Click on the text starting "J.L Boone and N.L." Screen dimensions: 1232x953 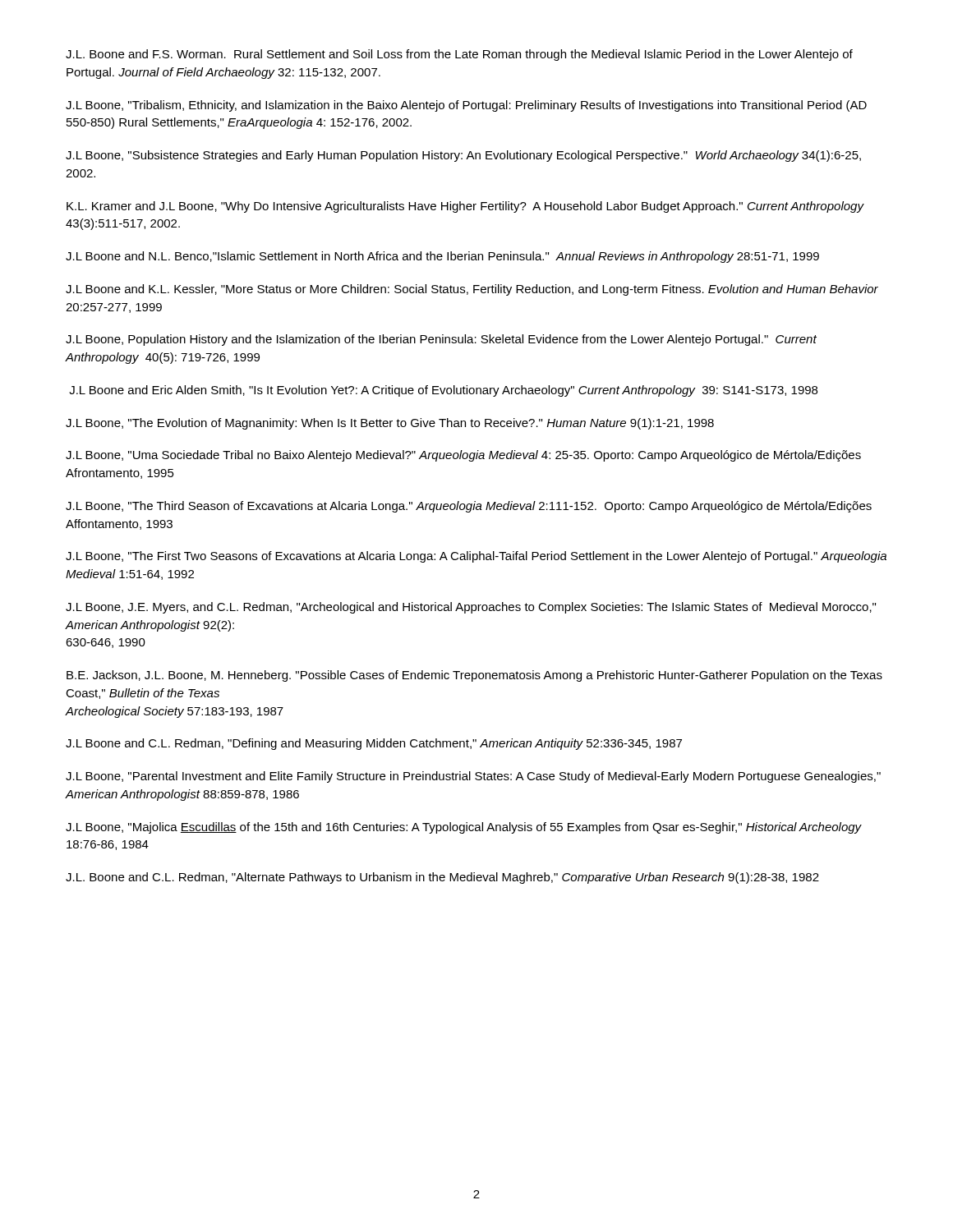point(443,256)
